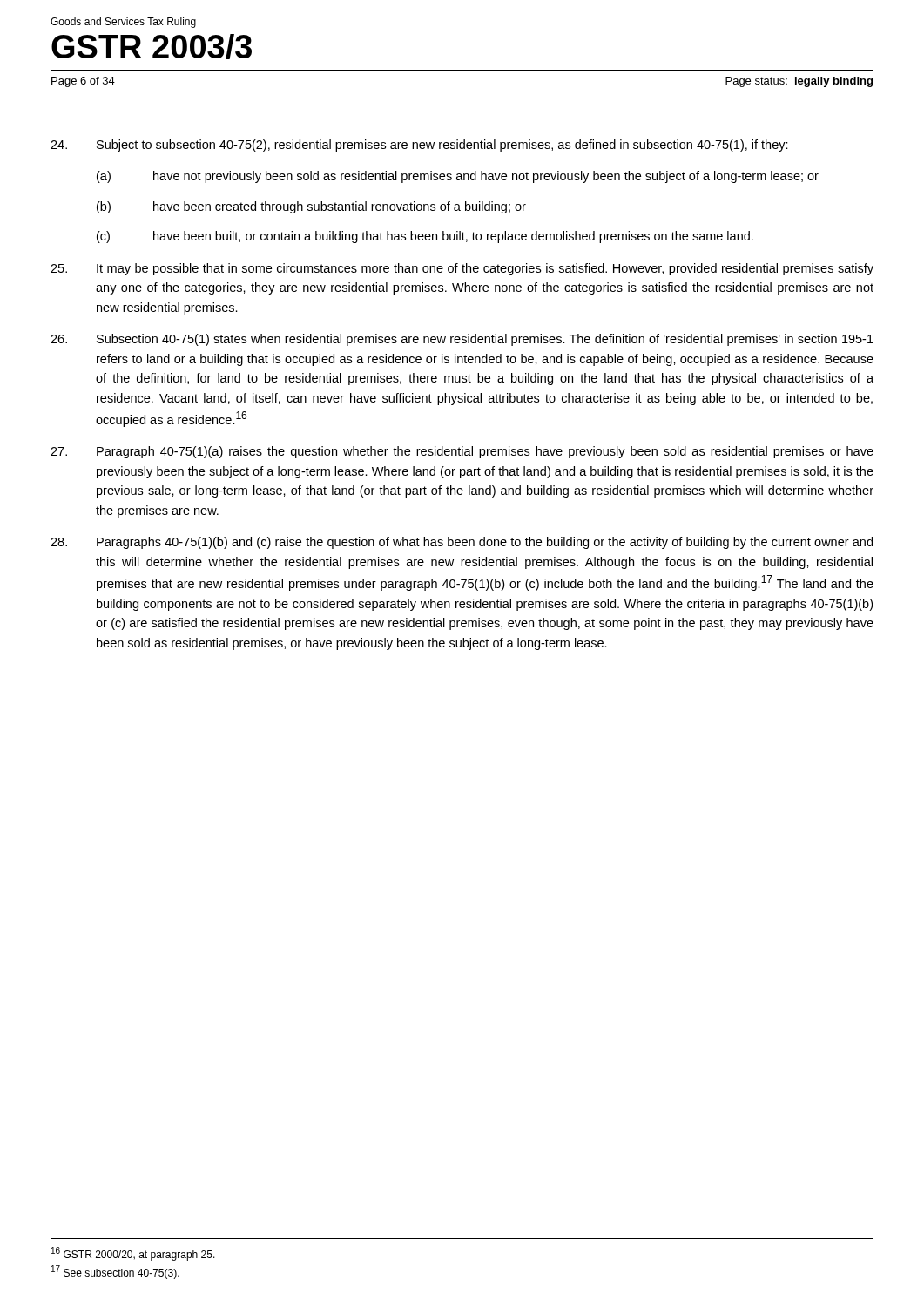Select the element starting "It may be possible that"
The height and width of the screenshot is (1307, 924).
462,288
